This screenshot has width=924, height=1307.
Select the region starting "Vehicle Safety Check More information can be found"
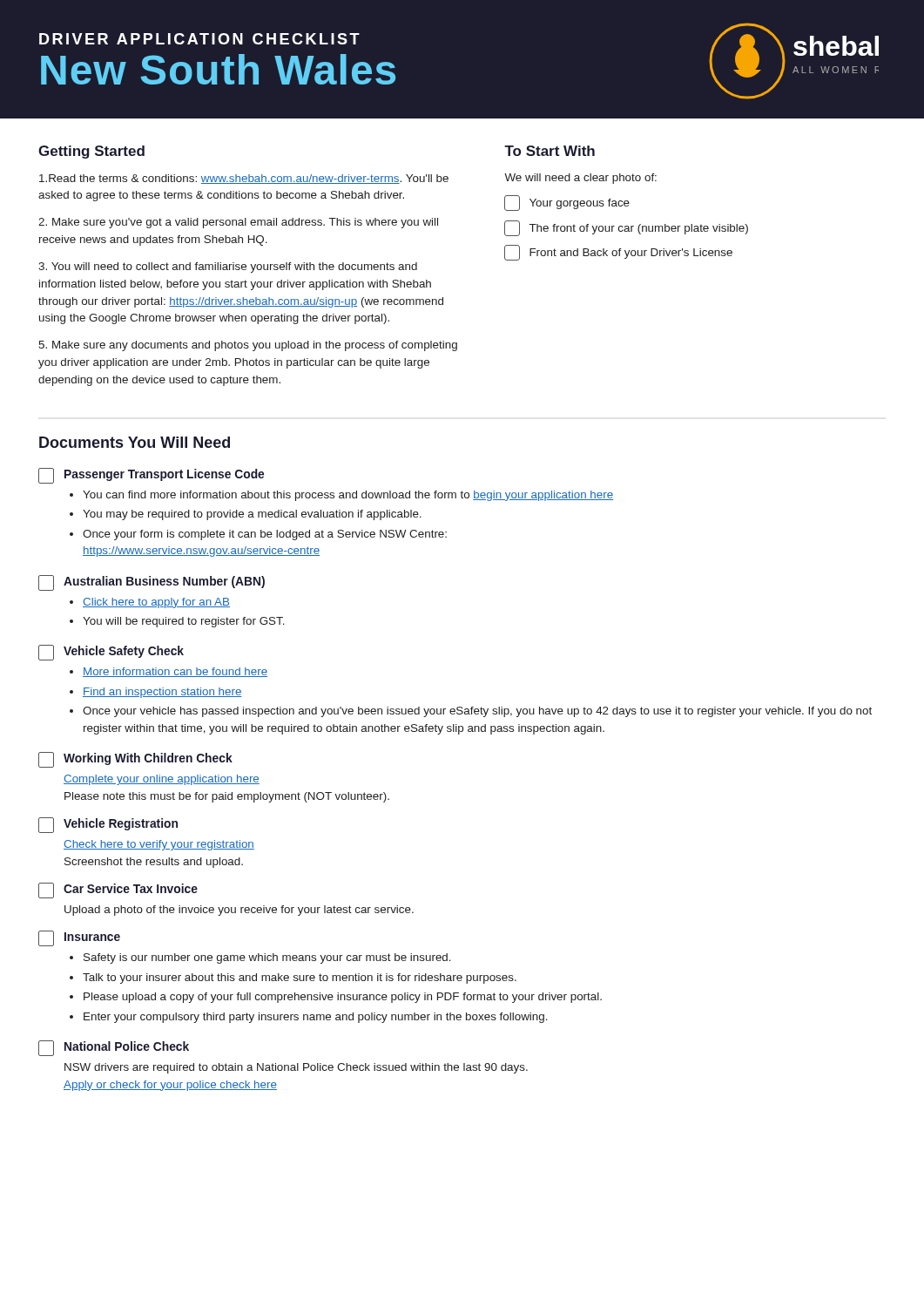[111, 653]
